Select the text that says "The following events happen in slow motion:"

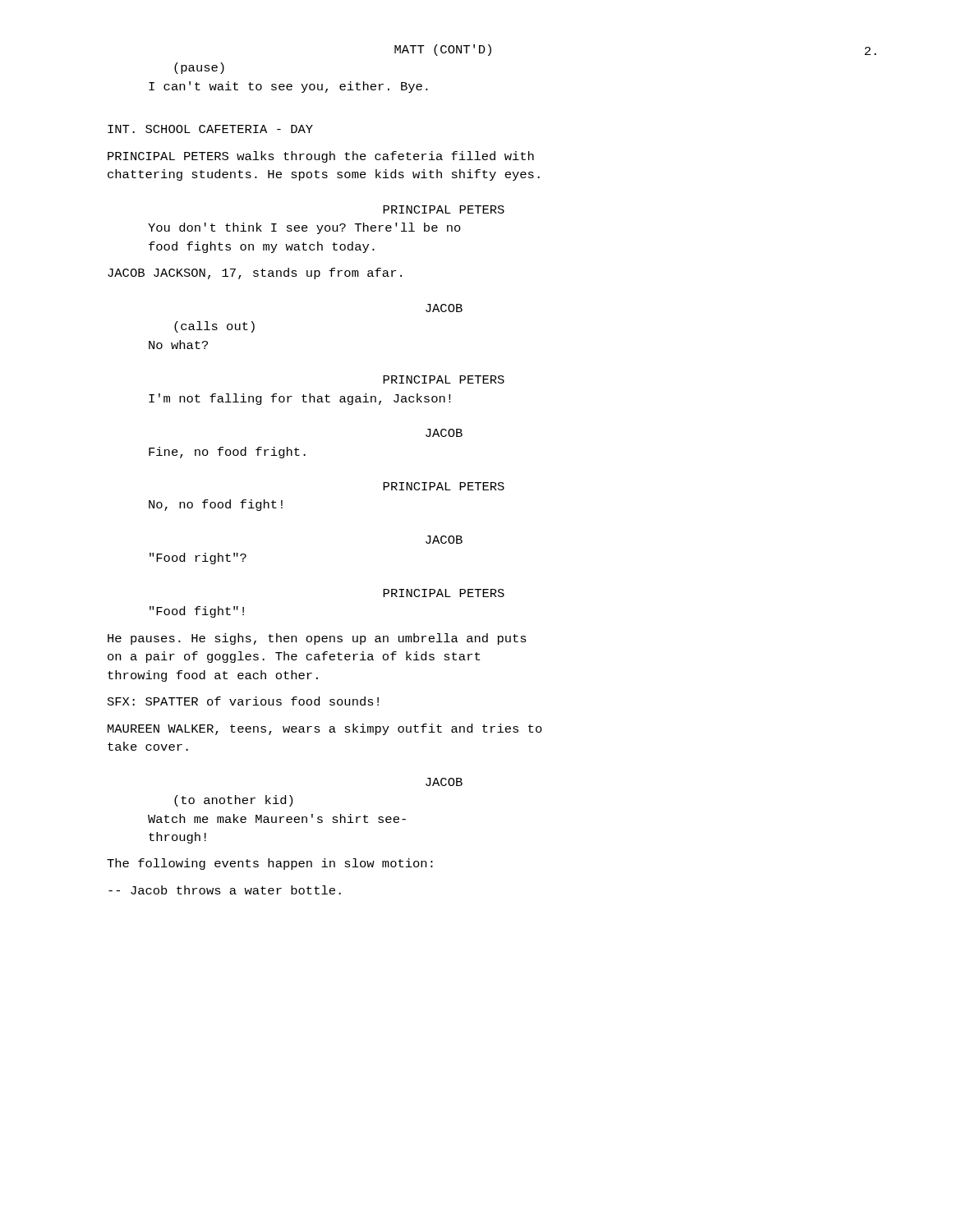pos(444,865)
